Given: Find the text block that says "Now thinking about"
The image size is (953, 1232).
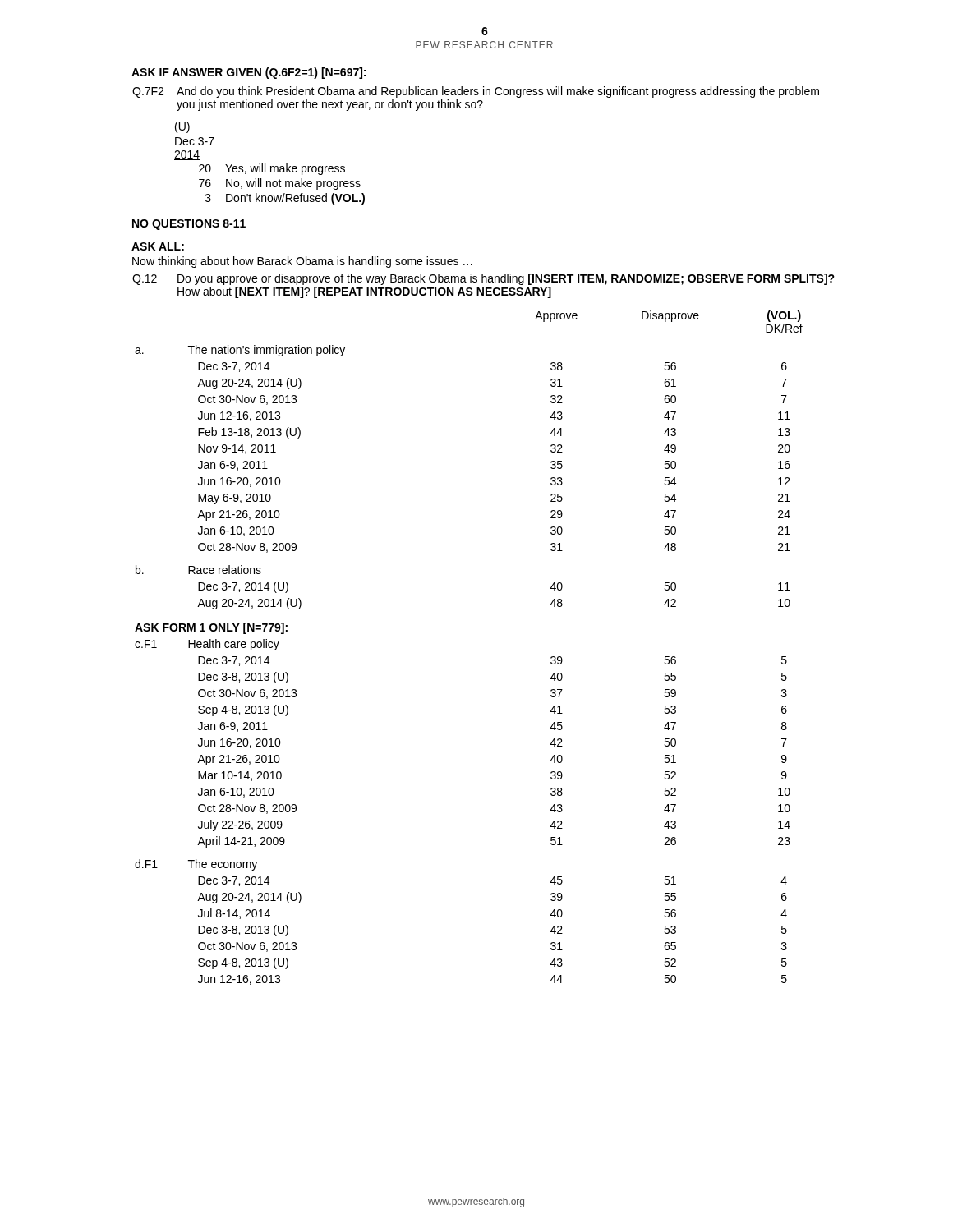Looking at the screenshot, I should pyautogui.click(x=302, y=261).
